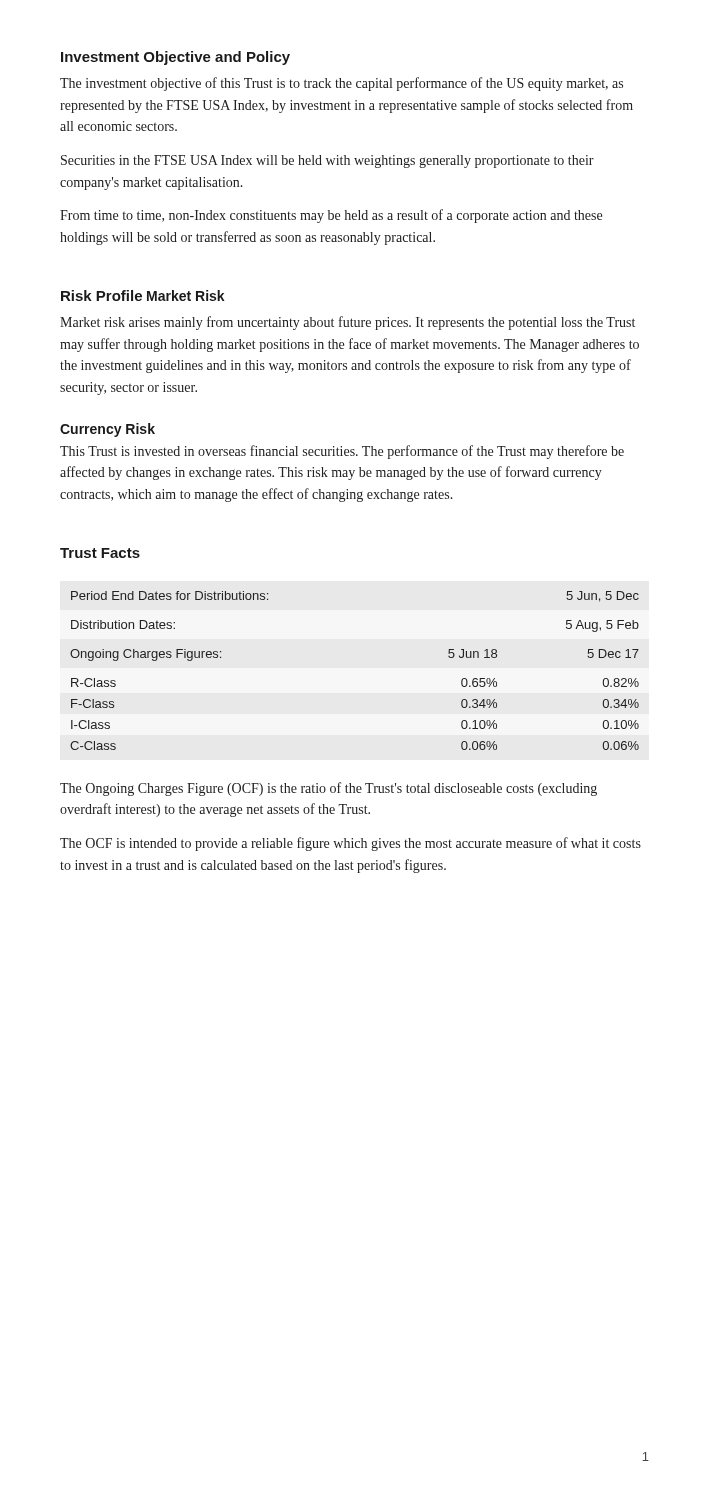Find the section header that reads "Investment Objective and Policy"

coord(175,56)
